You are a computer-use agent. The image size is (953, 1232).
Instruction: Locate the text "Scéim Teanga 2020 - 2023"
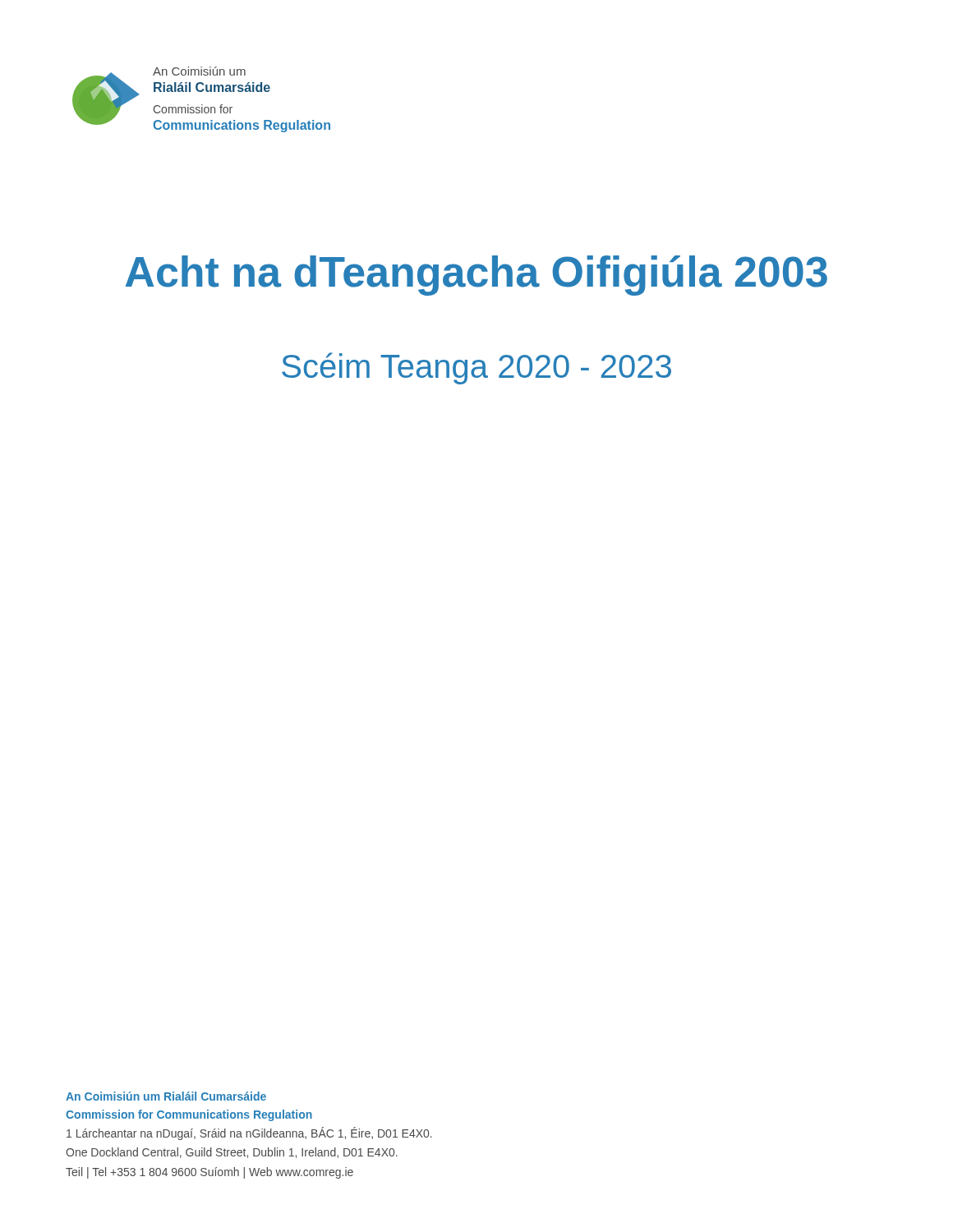[x=476, y=366]
